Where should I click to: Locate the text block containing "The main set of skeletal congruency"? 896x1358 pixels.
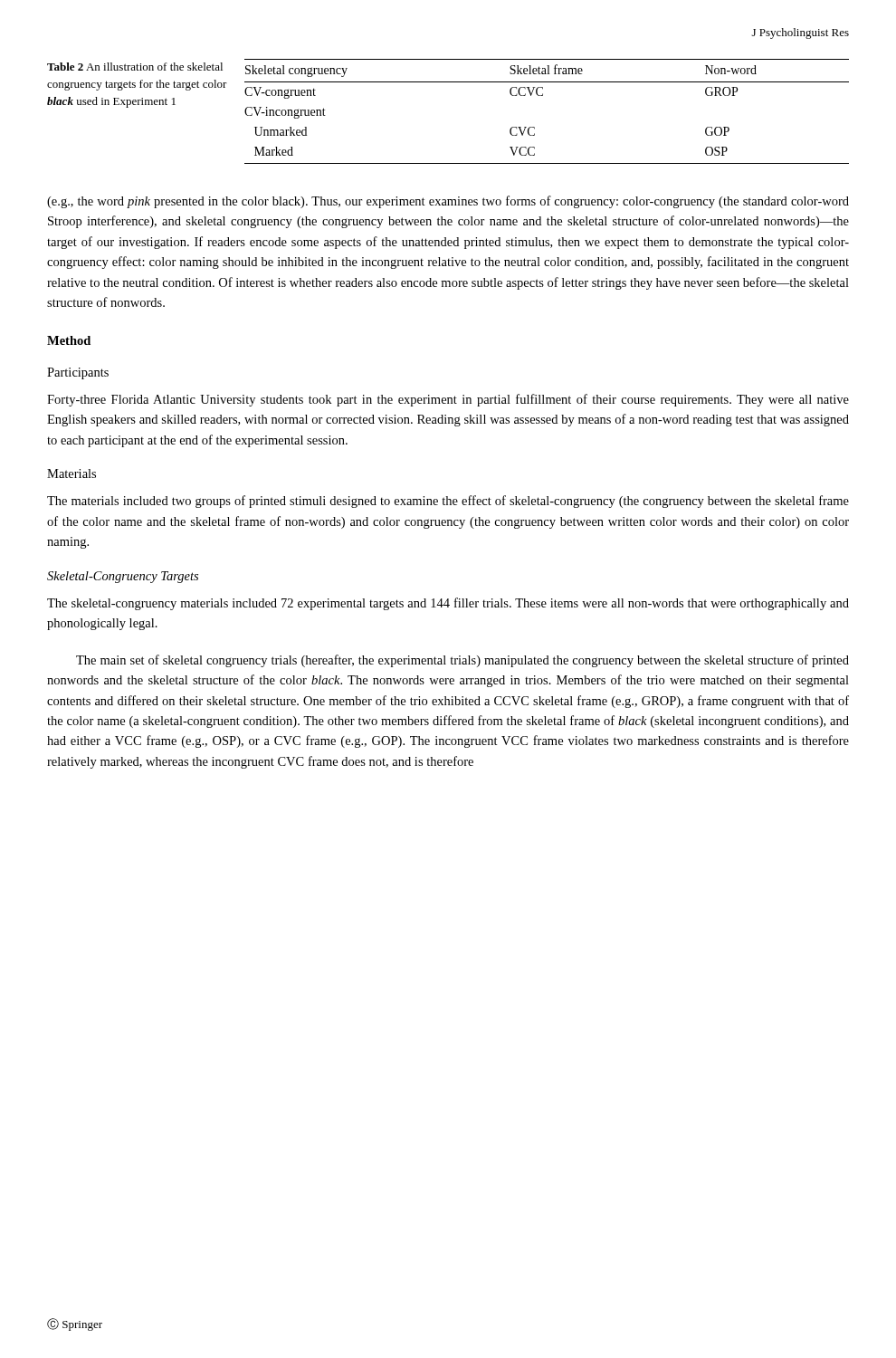tap(448, 710)
